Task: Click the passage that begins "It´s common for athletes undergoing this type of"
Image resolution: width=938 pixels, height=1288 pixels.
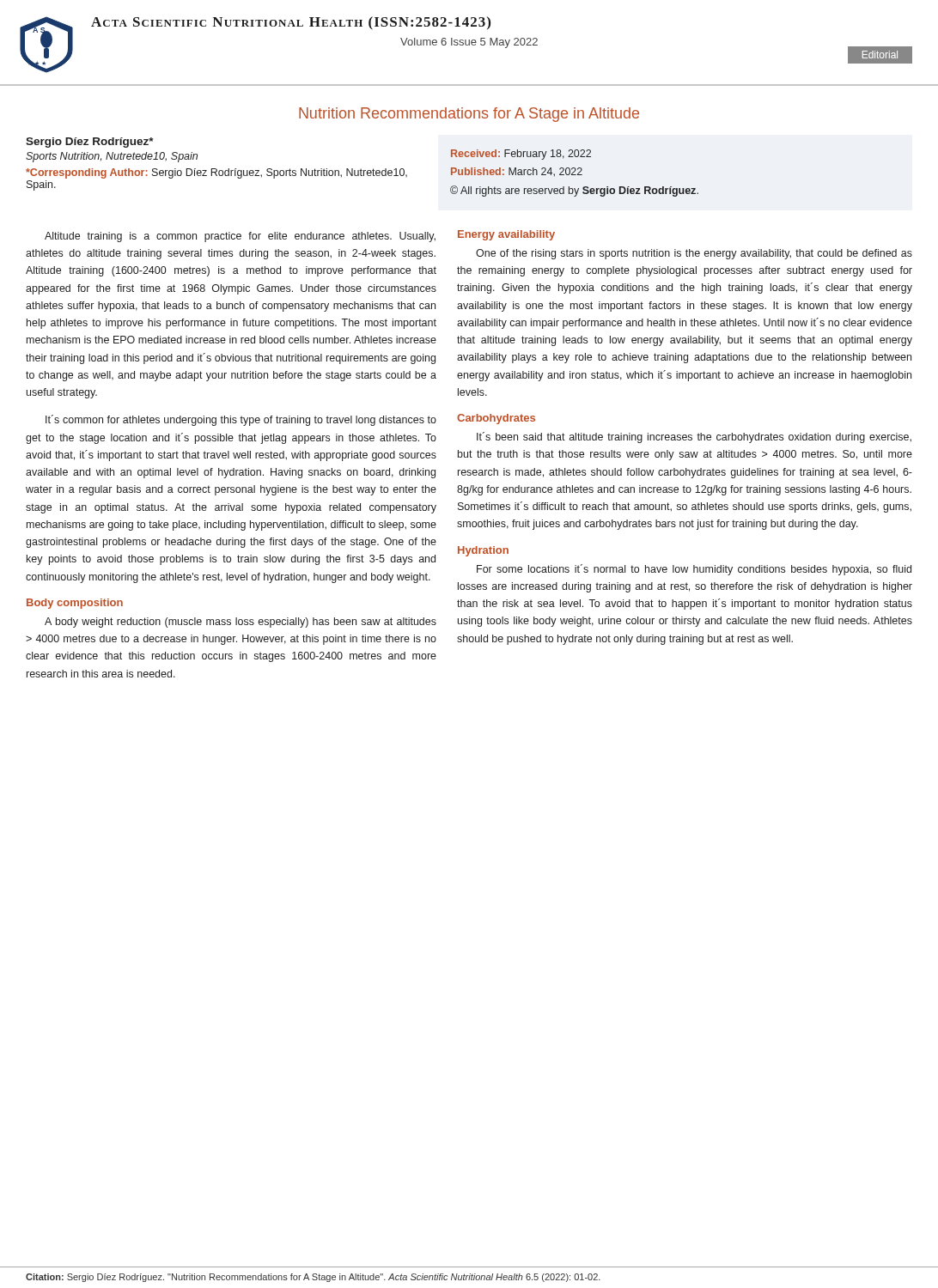Action: 231,498
